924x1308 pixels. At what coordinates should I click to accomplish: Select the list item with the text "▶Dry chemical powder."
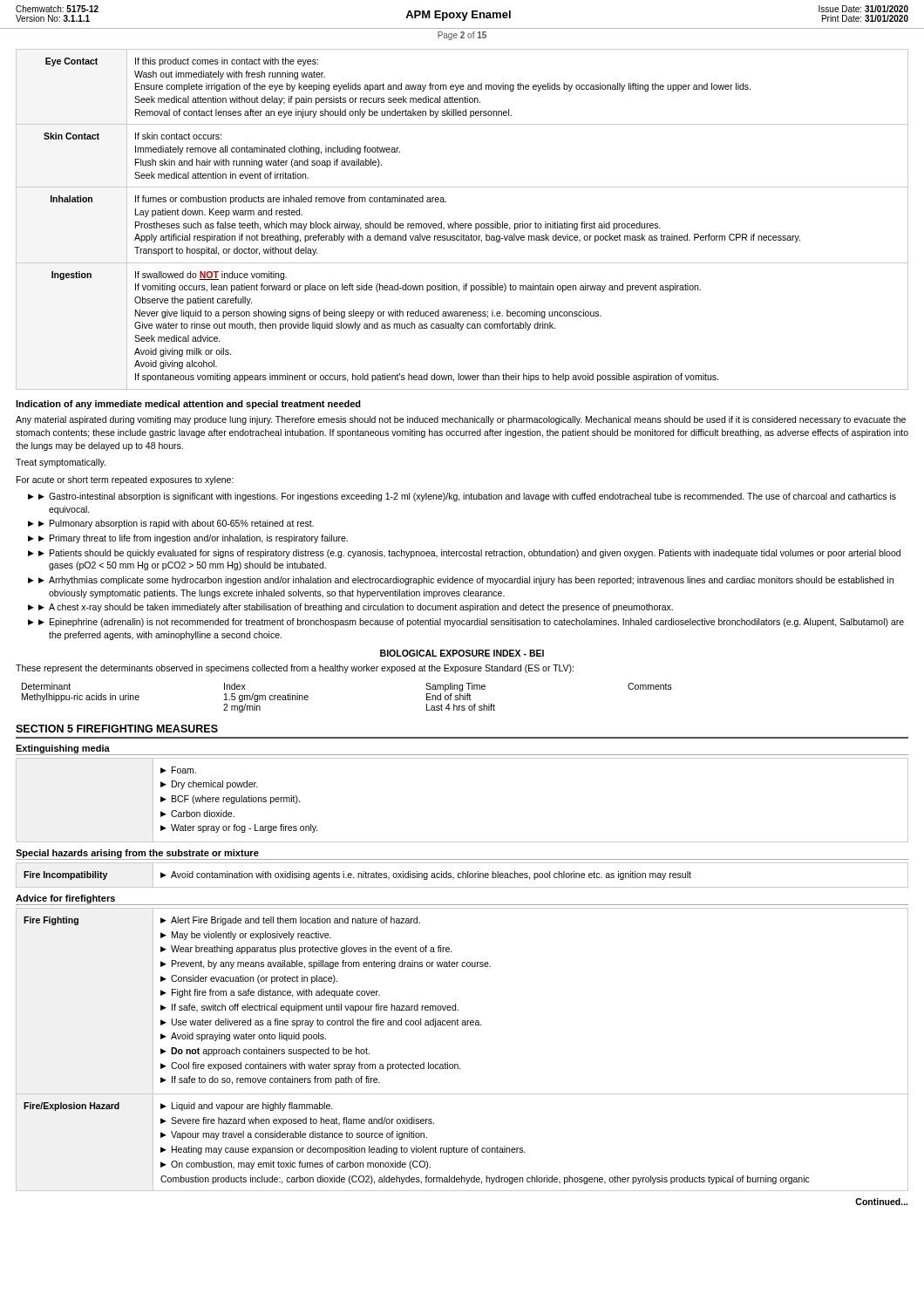(x=209, y=785)
